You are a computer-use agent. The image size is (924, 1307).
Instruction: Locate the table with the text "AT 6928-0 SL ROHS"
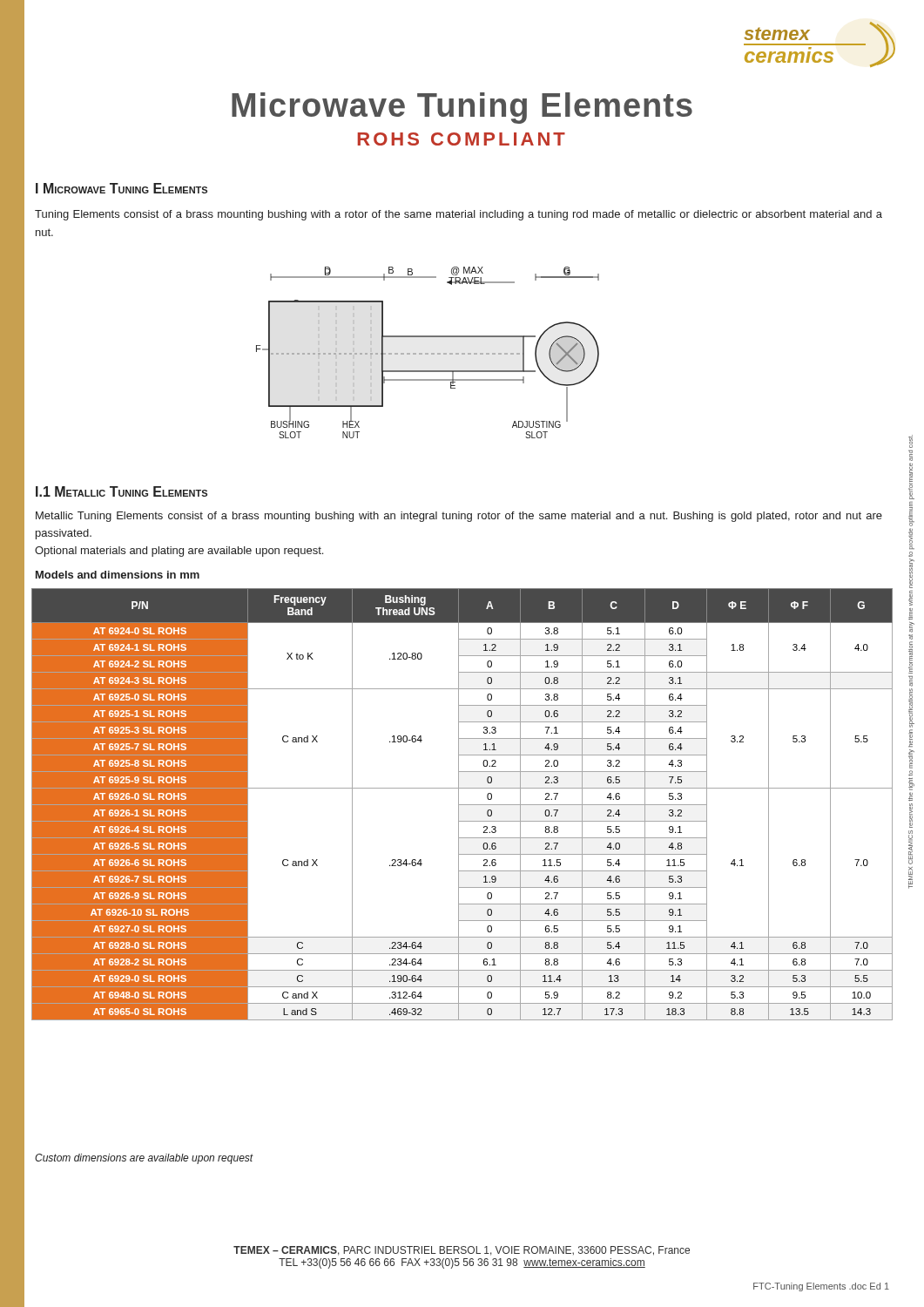pos(462,804)
